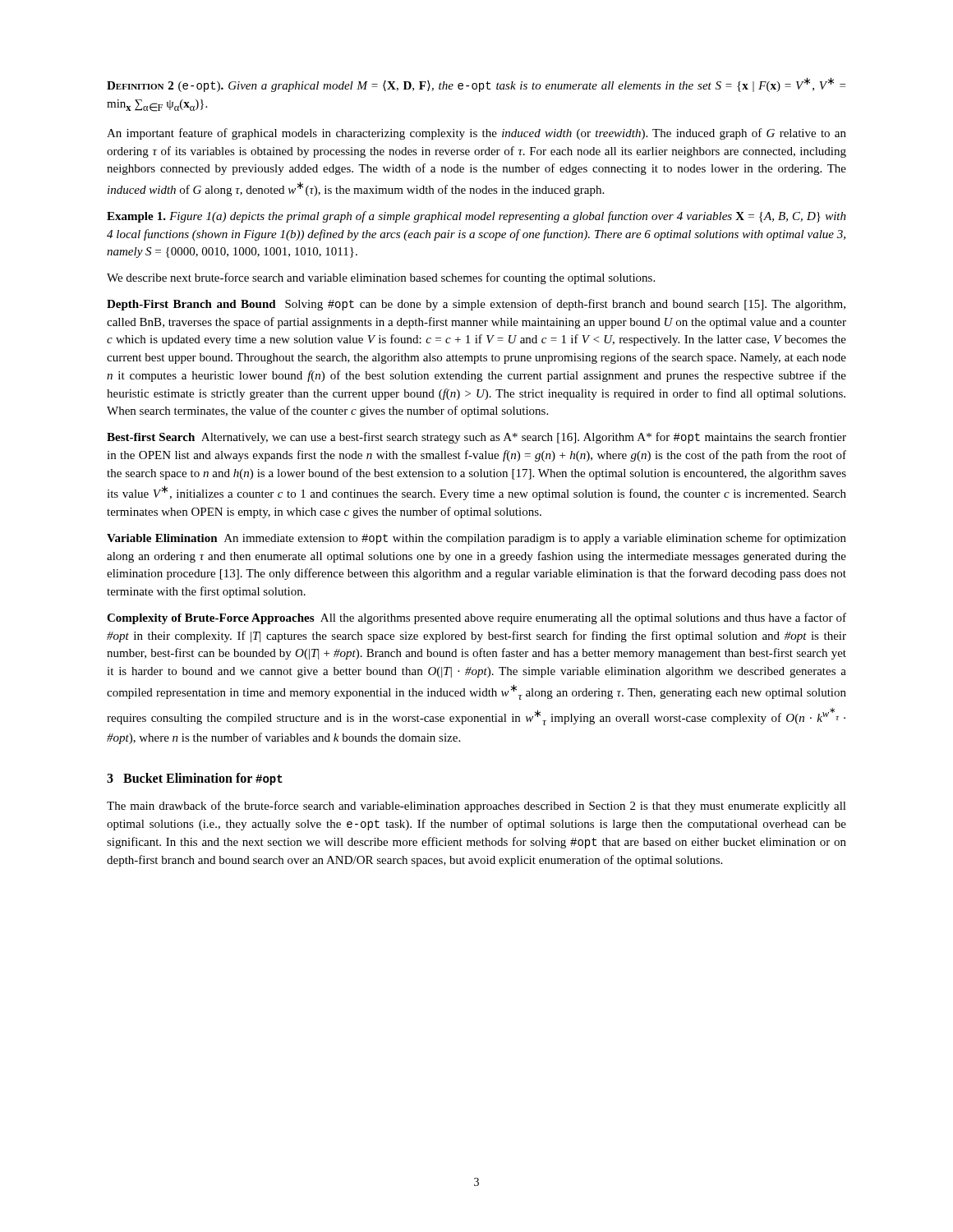Select the text block with the text "An important feature of graphical models in"

476,161
